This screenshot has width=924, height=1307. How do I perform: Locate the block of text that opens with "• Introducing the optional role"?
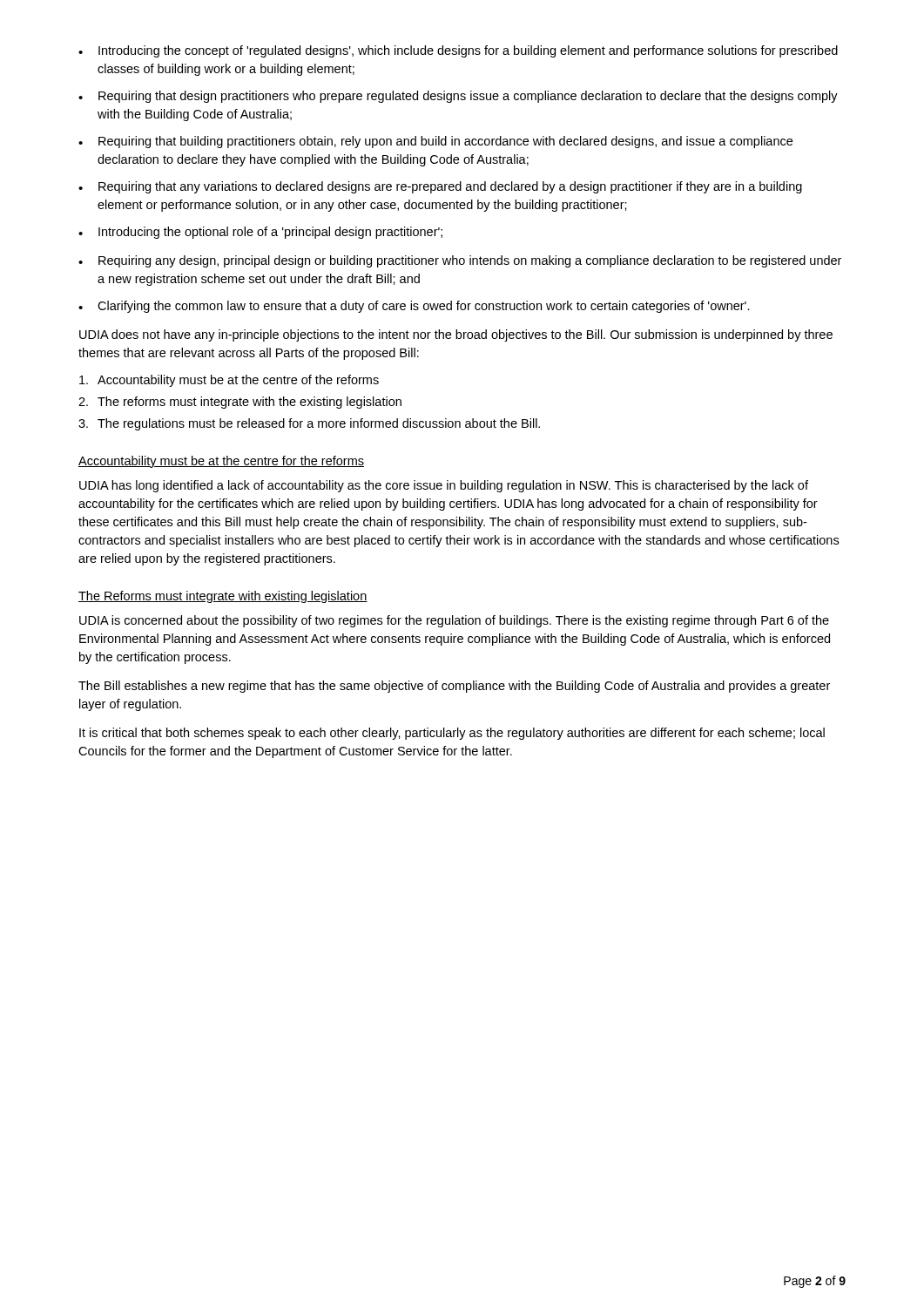click(260, 233)
